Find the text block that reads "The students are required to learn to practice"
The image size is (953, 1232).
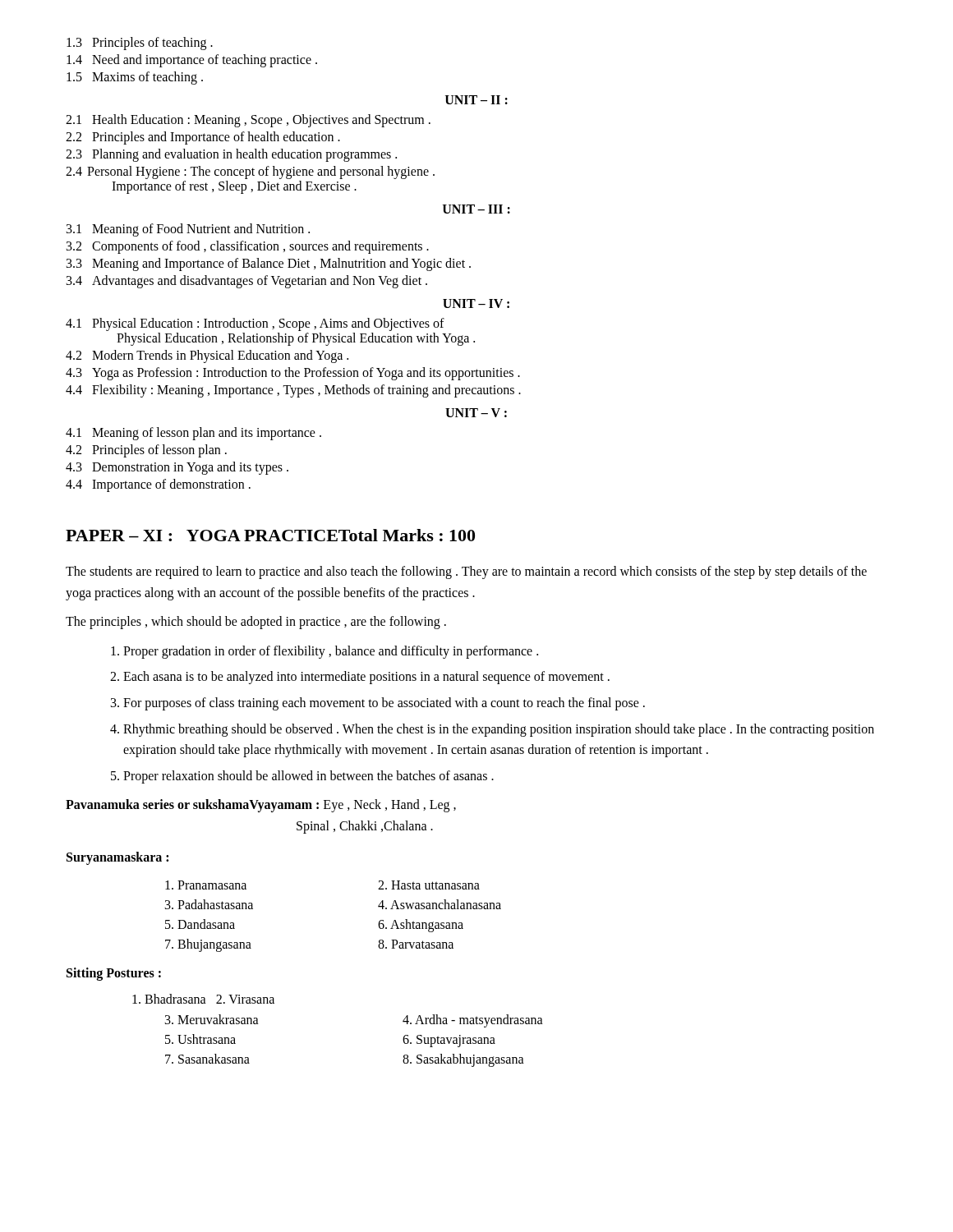466,582
